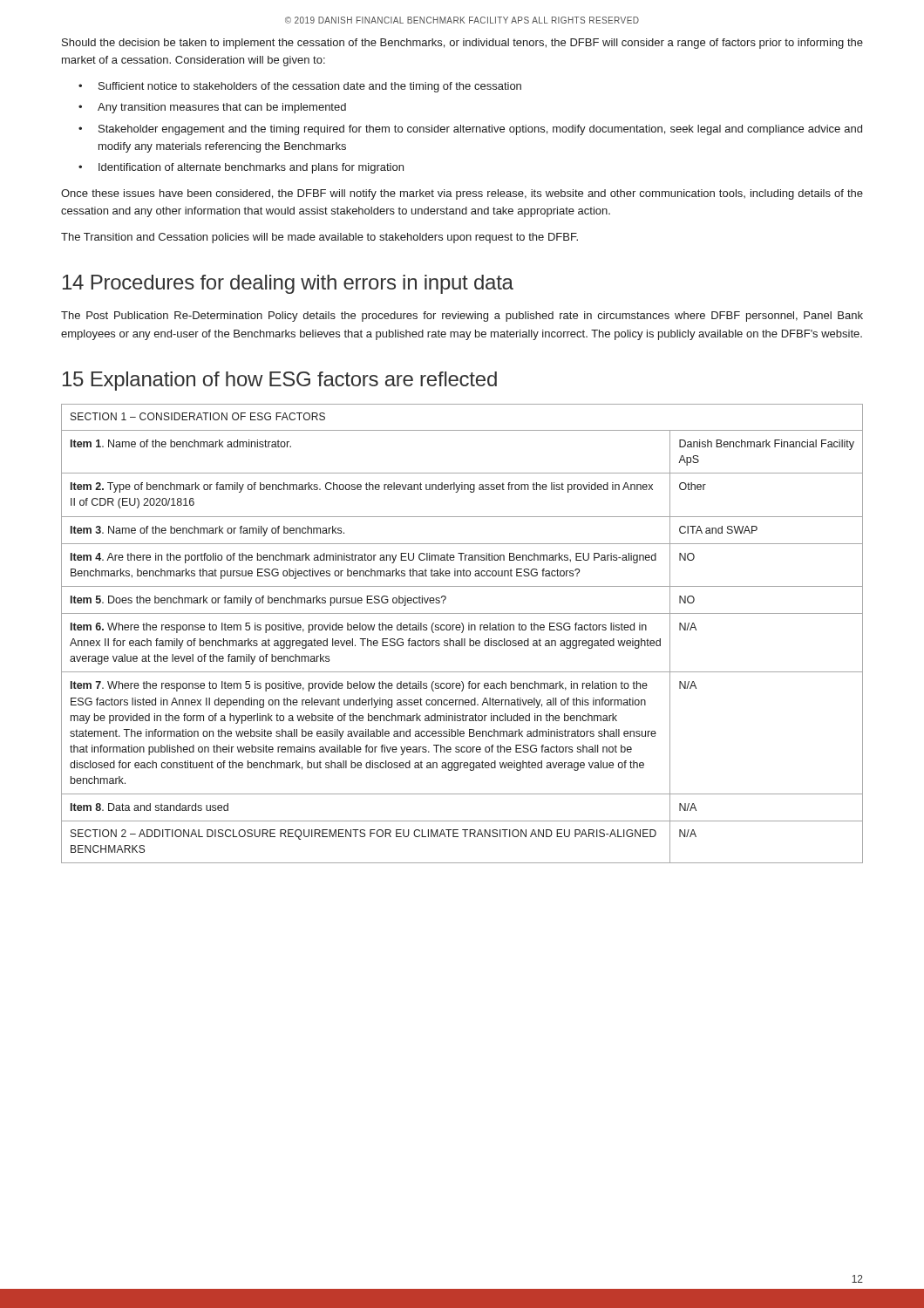Find the block on this page that starts "• Identification of"
This screenshot has width=924, height=1308.
click(x=241, y=167)
